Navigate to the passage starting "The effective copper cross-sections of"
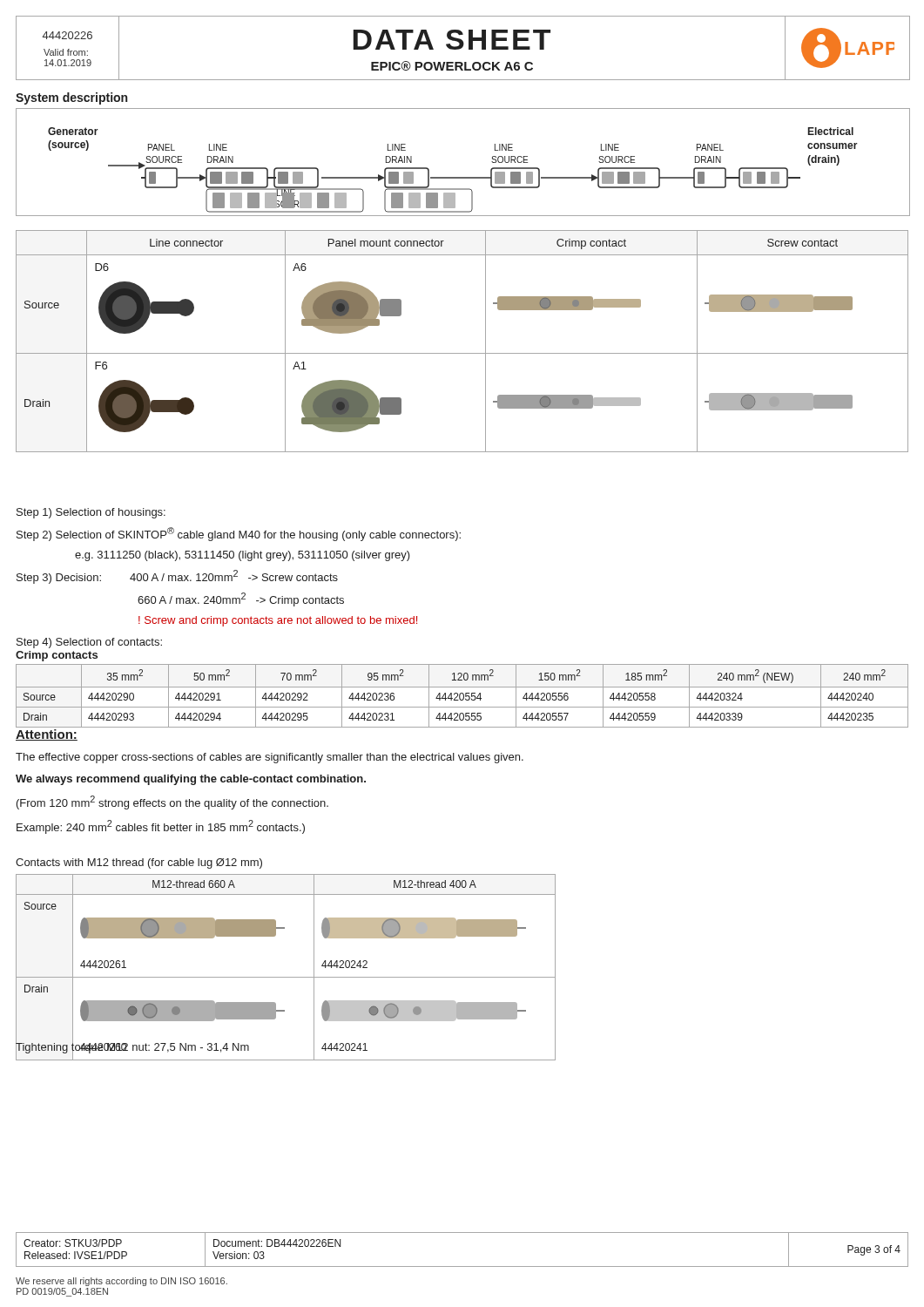The width and height of the screenshot is (924, 1307). 270,758
